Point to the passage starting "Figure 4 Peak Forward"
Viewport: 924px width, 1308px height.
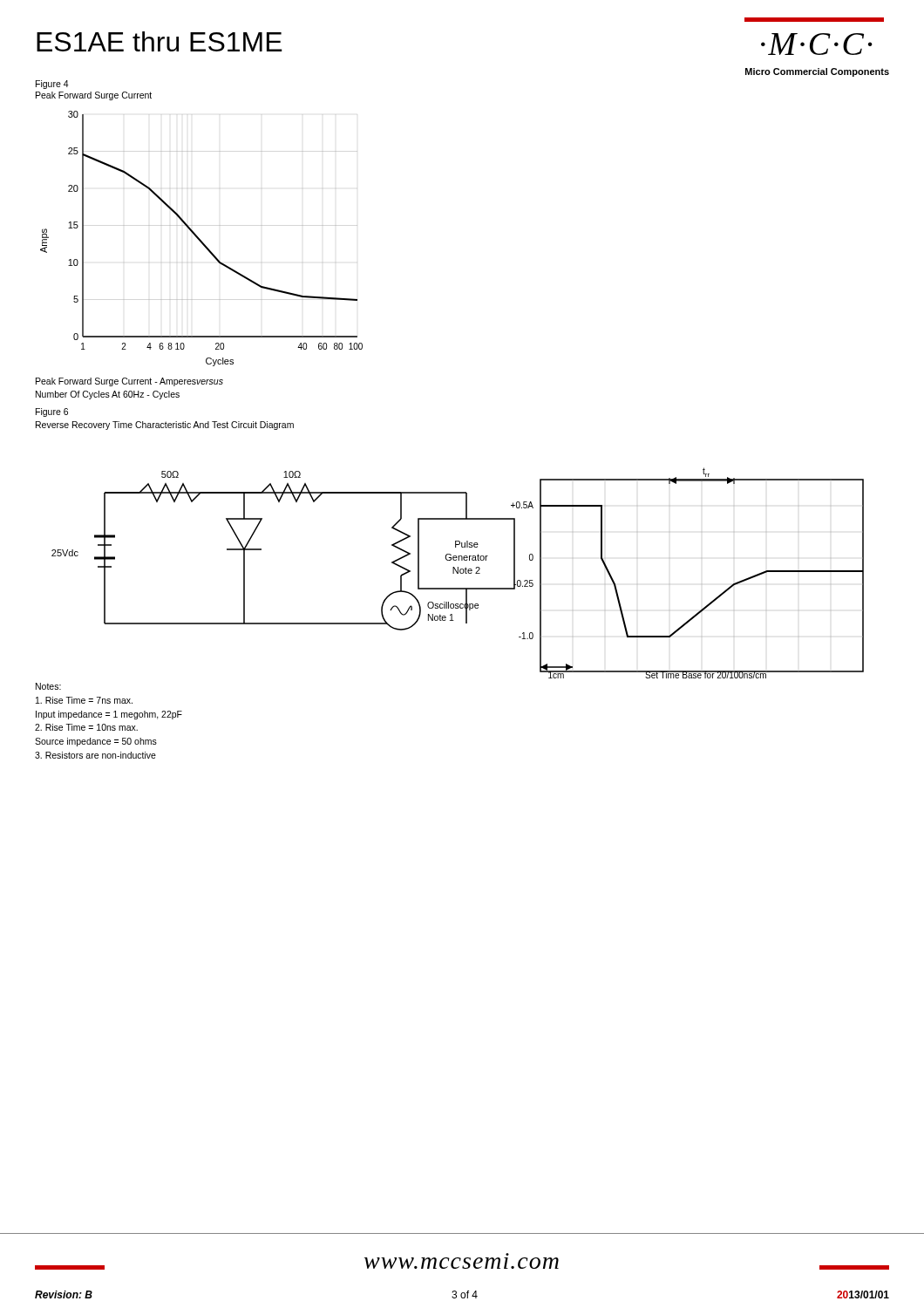[x=205, y=239]
